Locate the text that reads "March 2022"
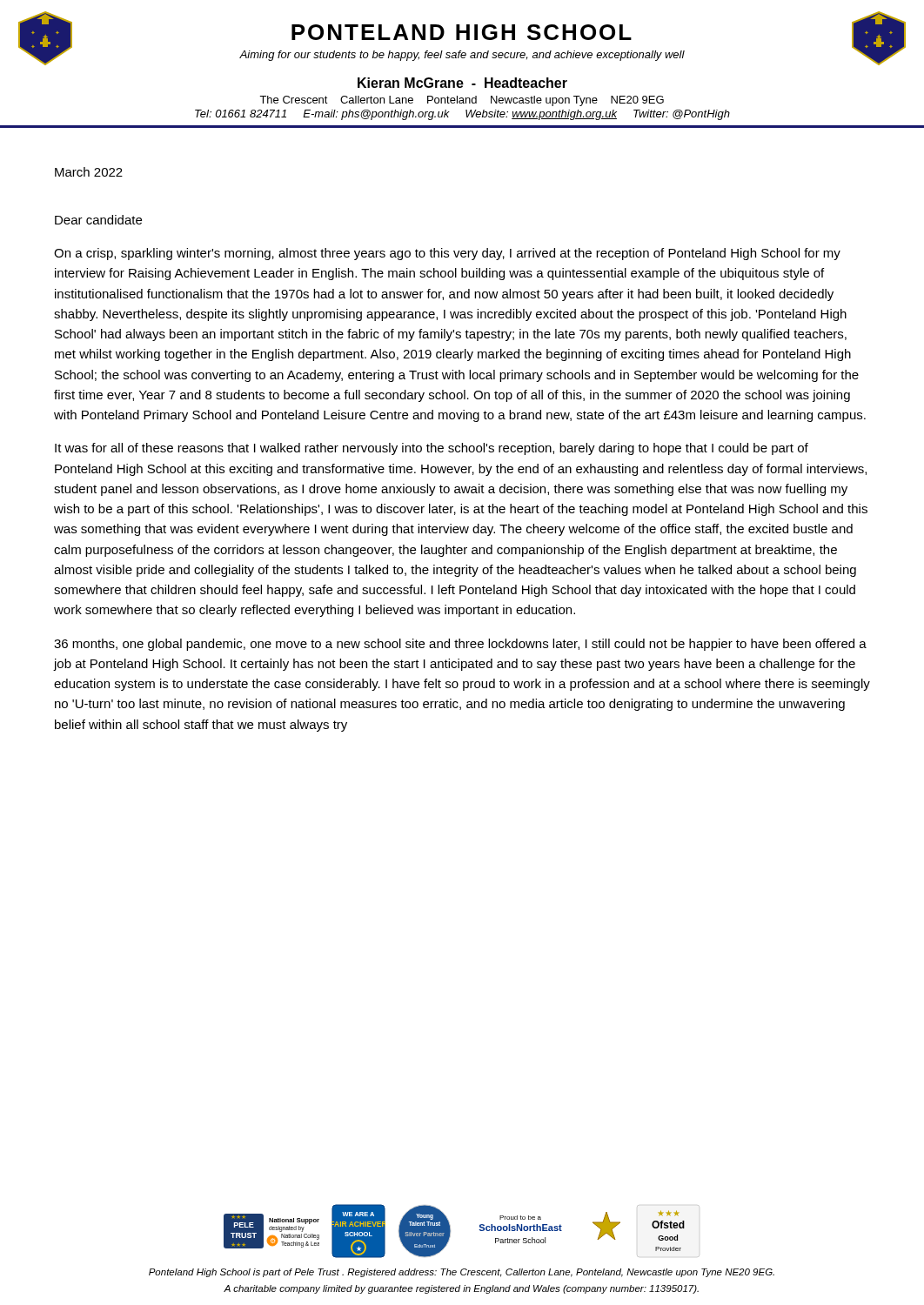This screenshot has height=1305, width=924. tap(88, 172)
